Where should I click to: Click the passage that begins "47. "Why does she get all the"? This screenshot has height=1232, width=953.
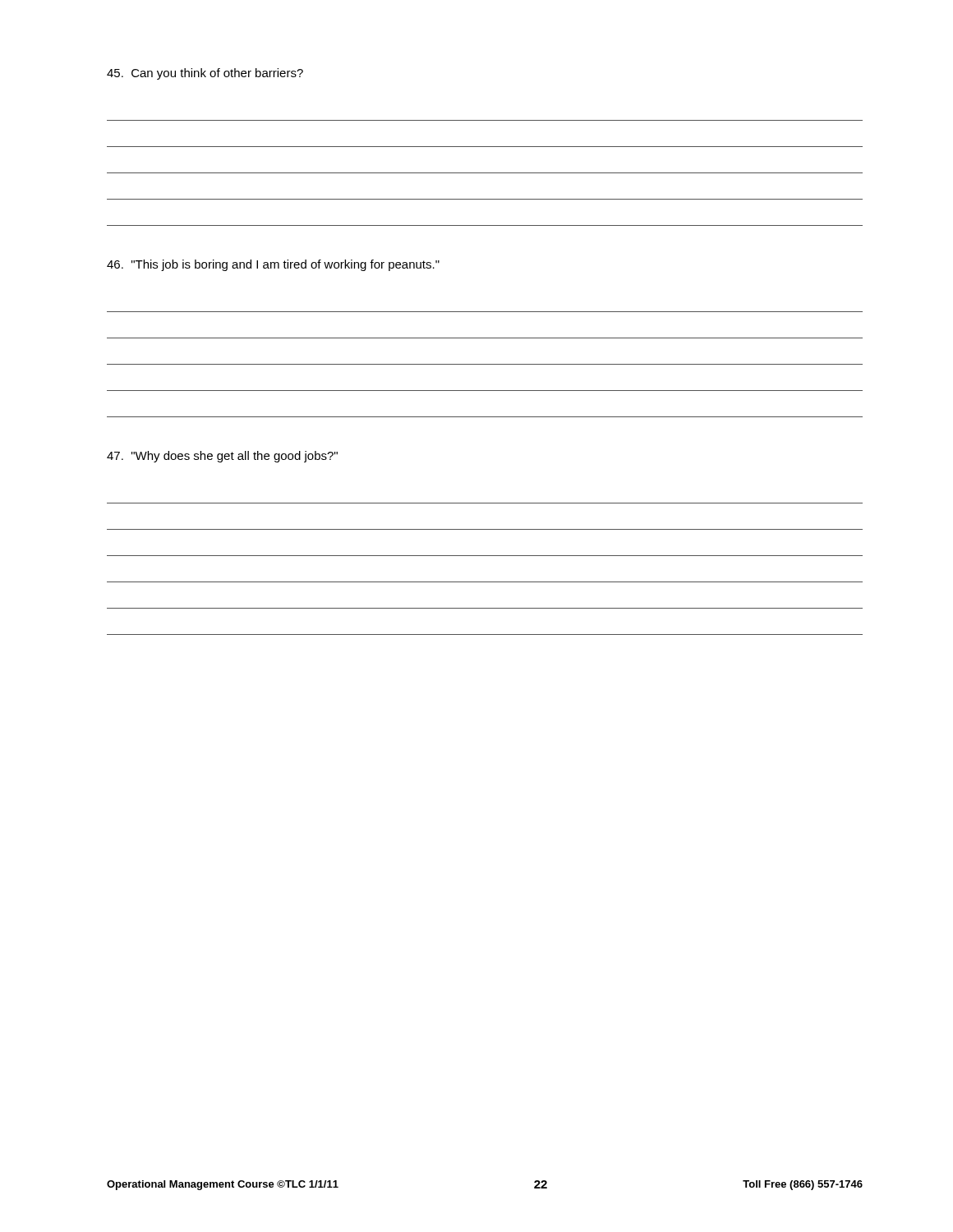223,455
